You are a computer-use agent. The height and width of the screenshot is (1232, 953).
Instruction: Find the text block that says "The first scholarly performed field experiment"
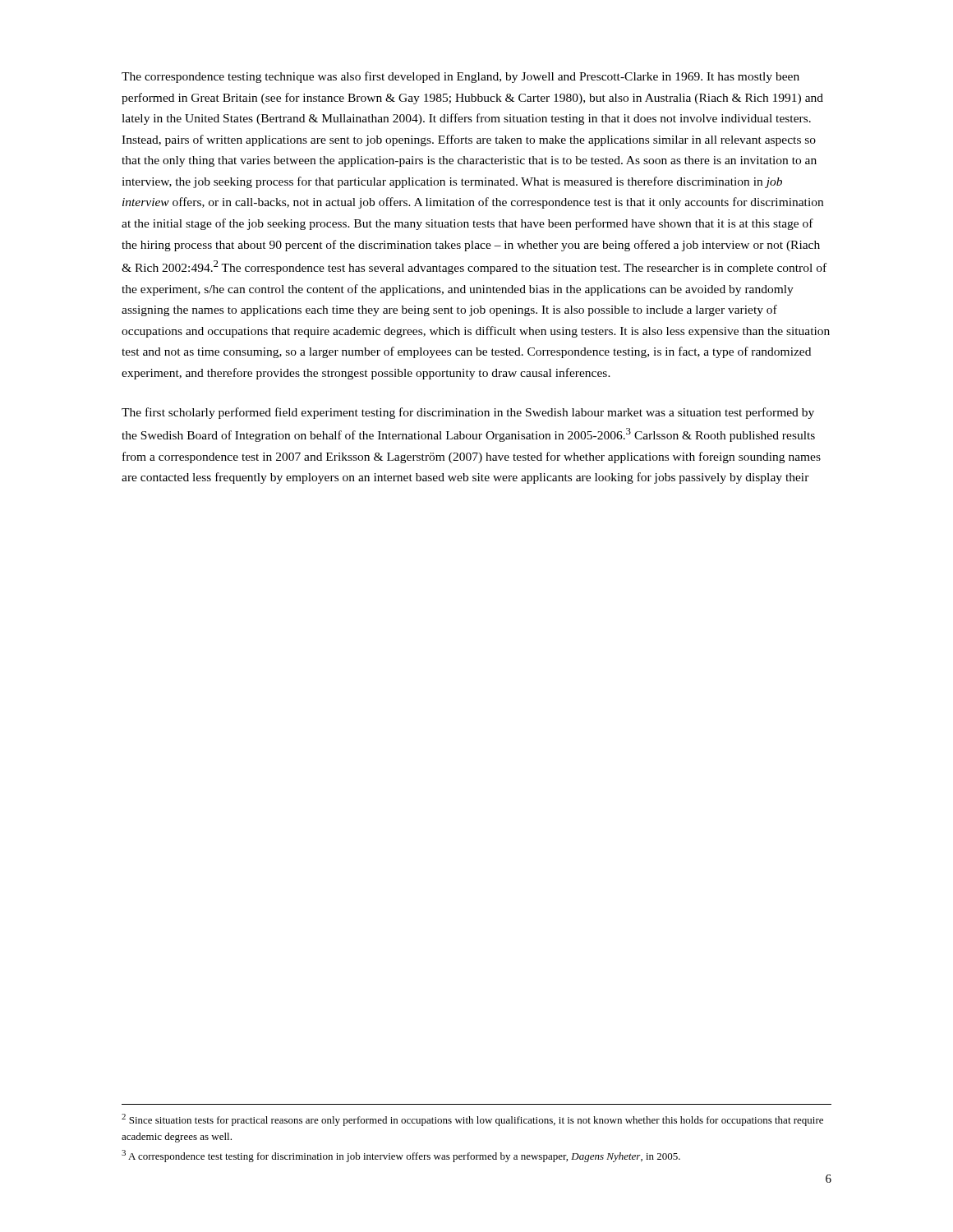tap(471, 444)
